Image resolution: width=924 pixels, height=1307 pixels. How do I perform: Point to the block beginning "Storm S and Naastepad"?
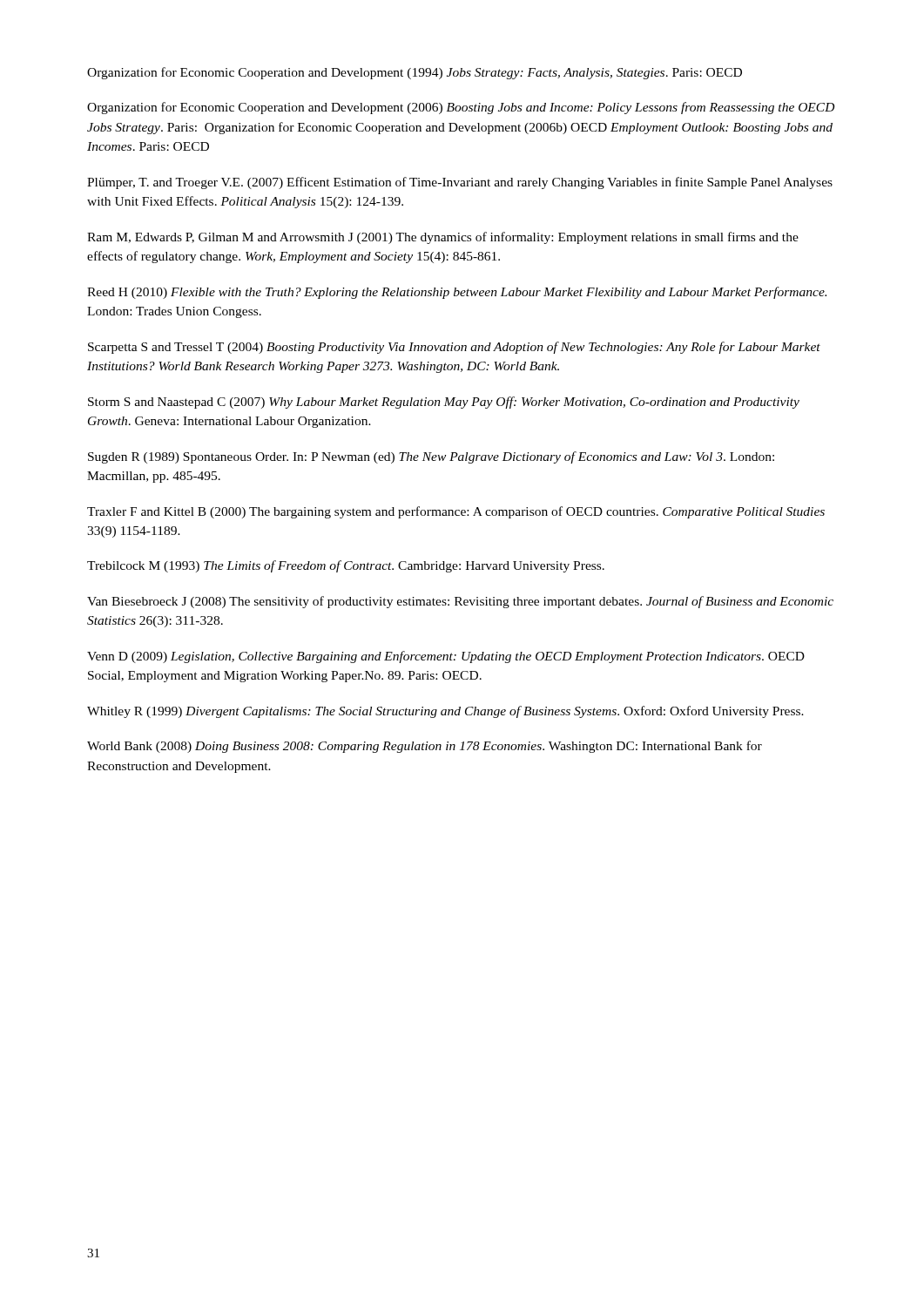(443, 411)
